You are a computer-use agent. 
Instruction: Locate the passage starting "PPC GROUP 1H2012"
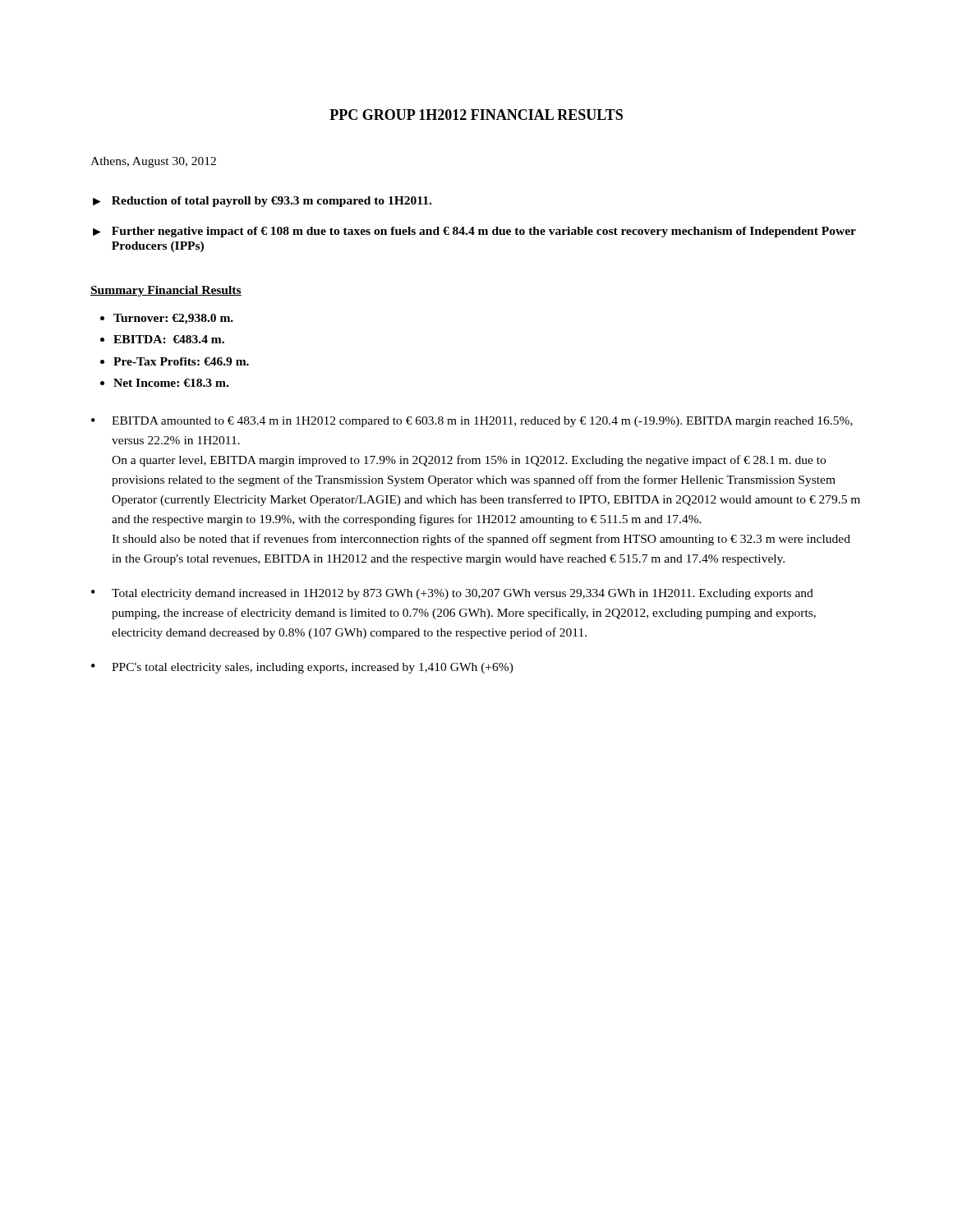pos(476,115)
